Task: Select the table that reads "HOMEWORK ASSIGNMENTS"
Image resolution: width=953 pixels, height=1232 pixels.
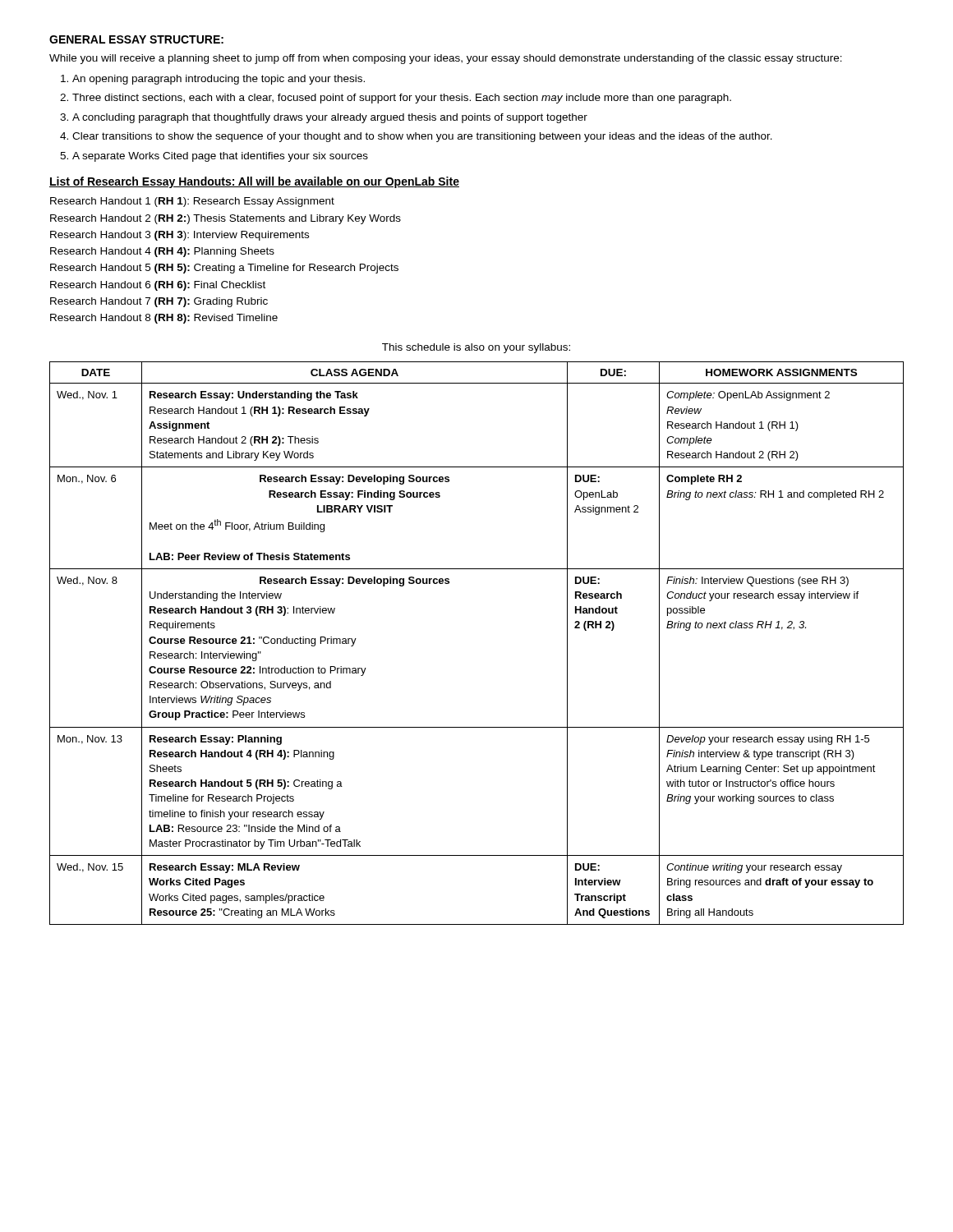Action: click(476, 643)
